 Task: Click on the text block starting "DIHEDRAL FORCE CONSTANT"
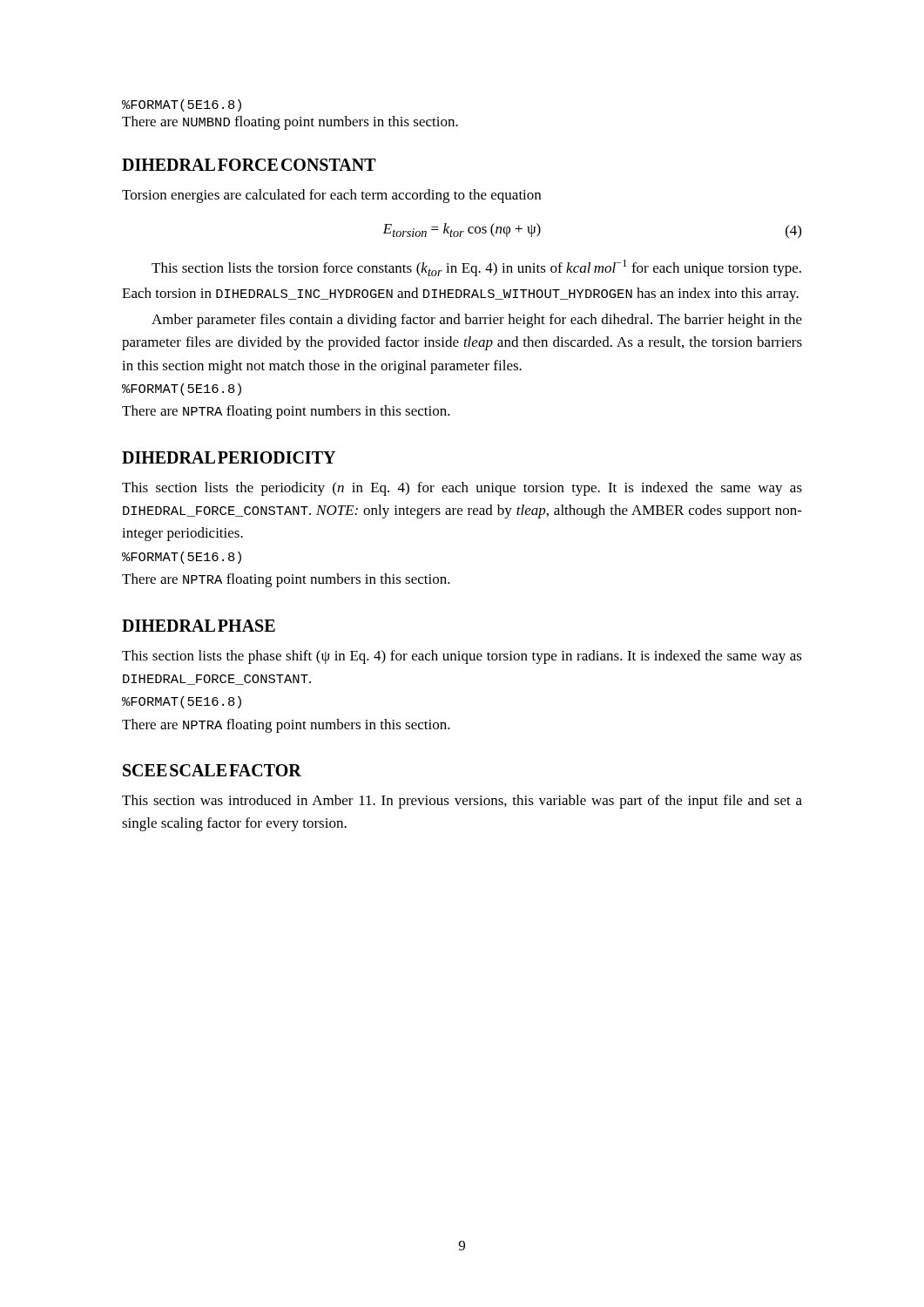pyautogui.click(x=249, y=165)
